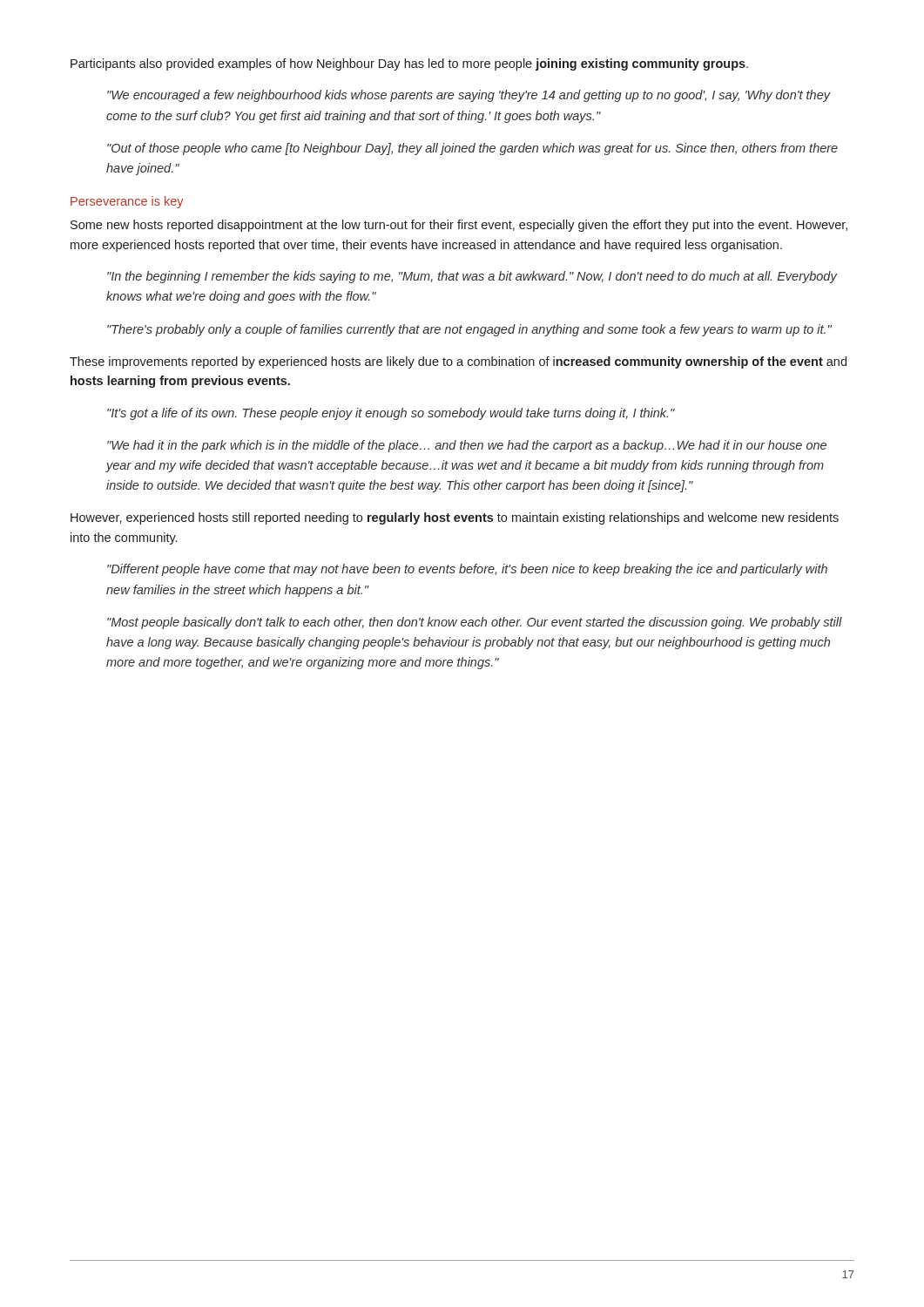Screen dimensions: 1307x924
Task: Where is the passage that starts ""Most people basically"?
Action: 474,642
